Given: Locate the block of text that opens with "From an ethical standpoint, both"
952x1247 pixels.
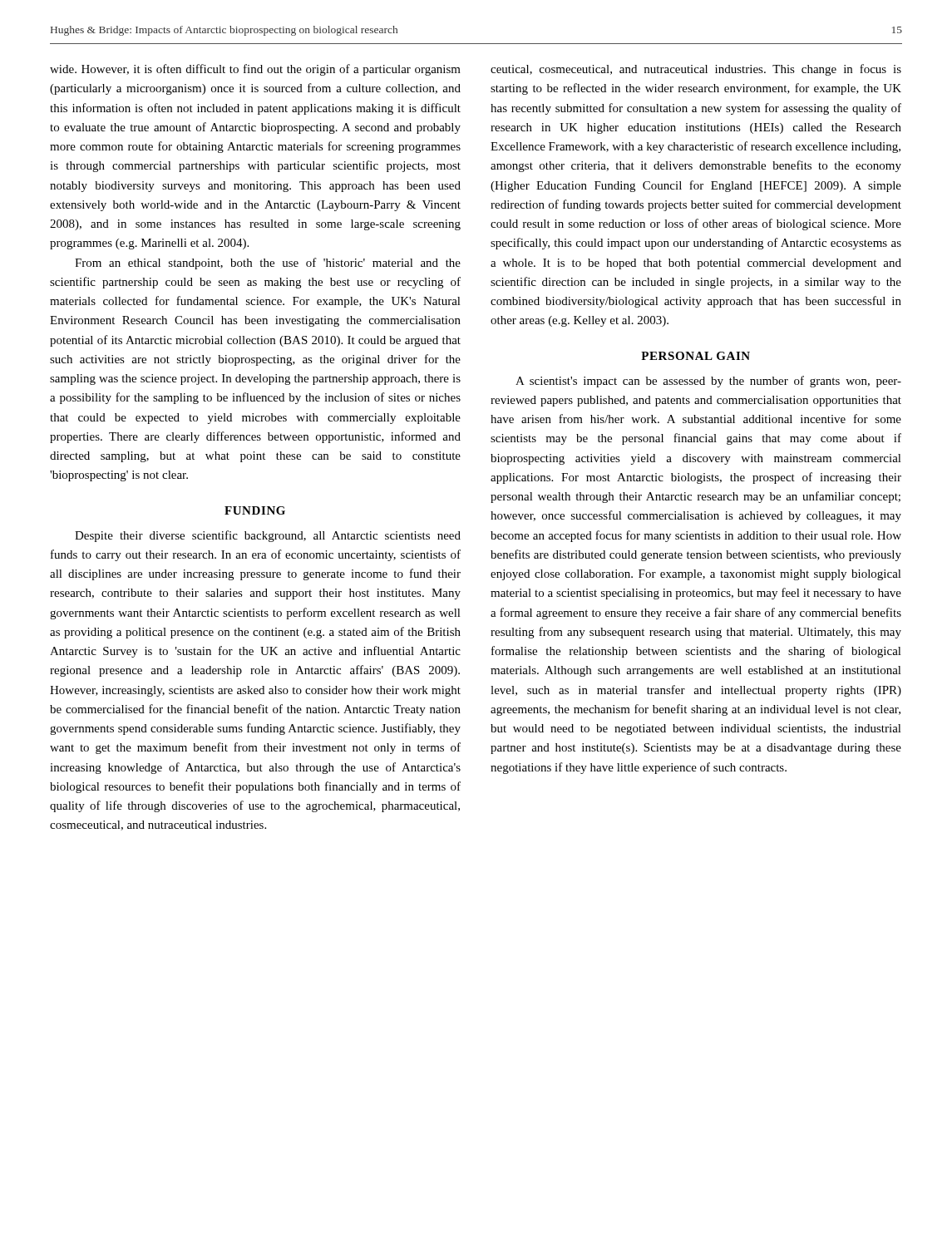Looking at the screenshot, I should point(255,369).
